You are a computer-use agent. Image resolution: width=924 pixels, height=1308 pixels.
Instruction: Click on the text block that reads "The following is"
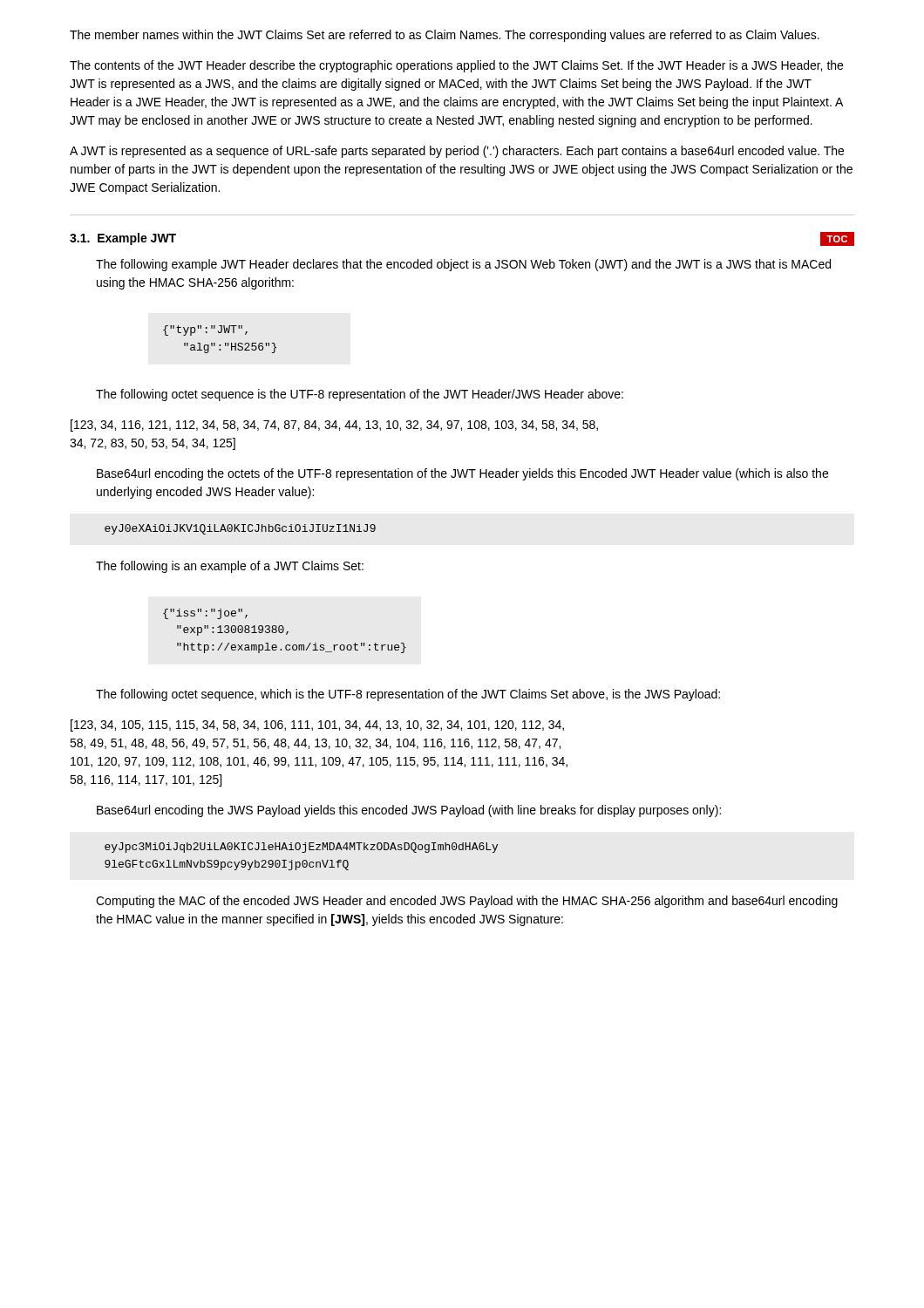pos(230,566)
